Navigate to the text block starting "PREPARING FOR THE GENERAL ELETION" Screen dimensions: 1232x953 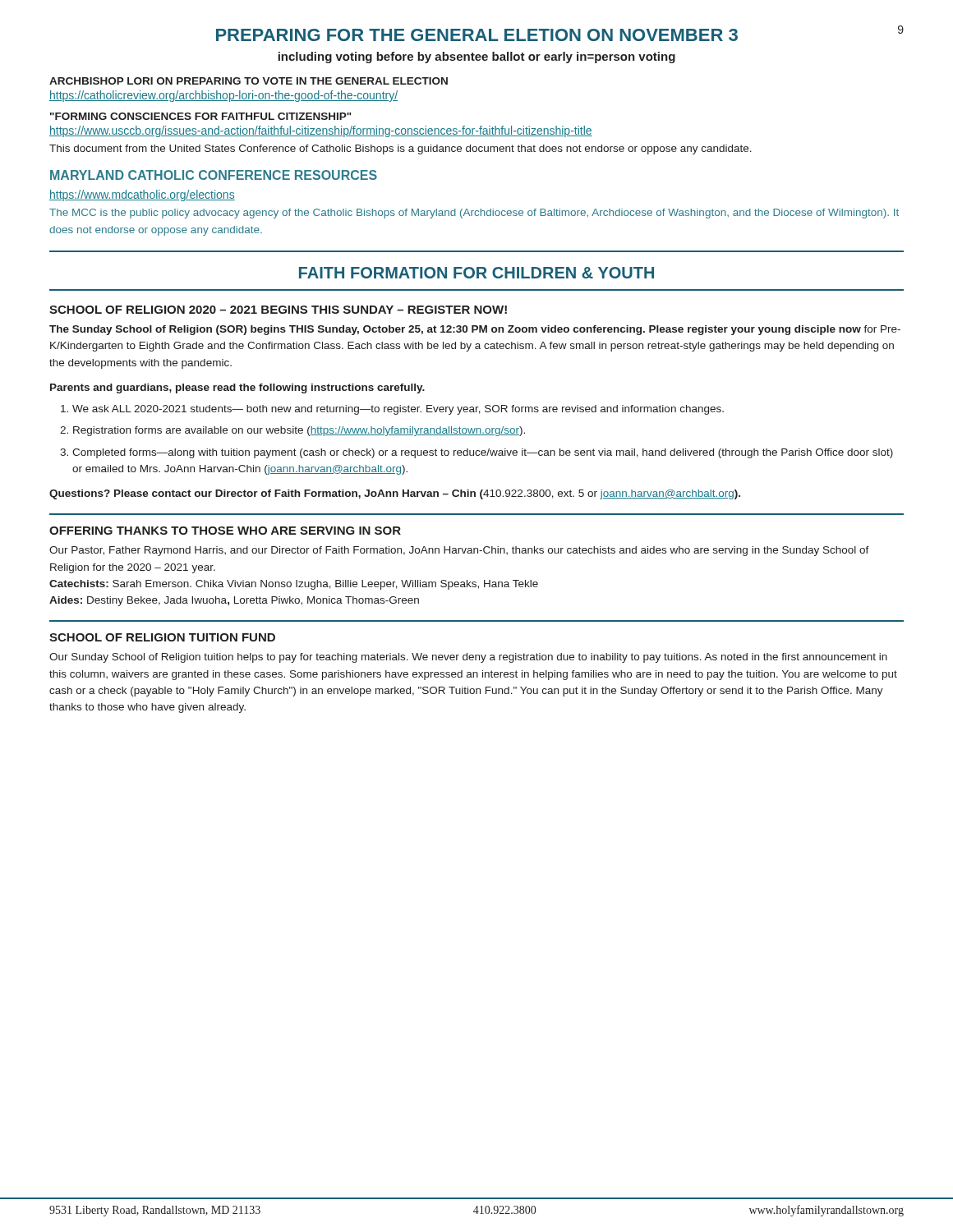pyautogui.click(x=476, y=35)
